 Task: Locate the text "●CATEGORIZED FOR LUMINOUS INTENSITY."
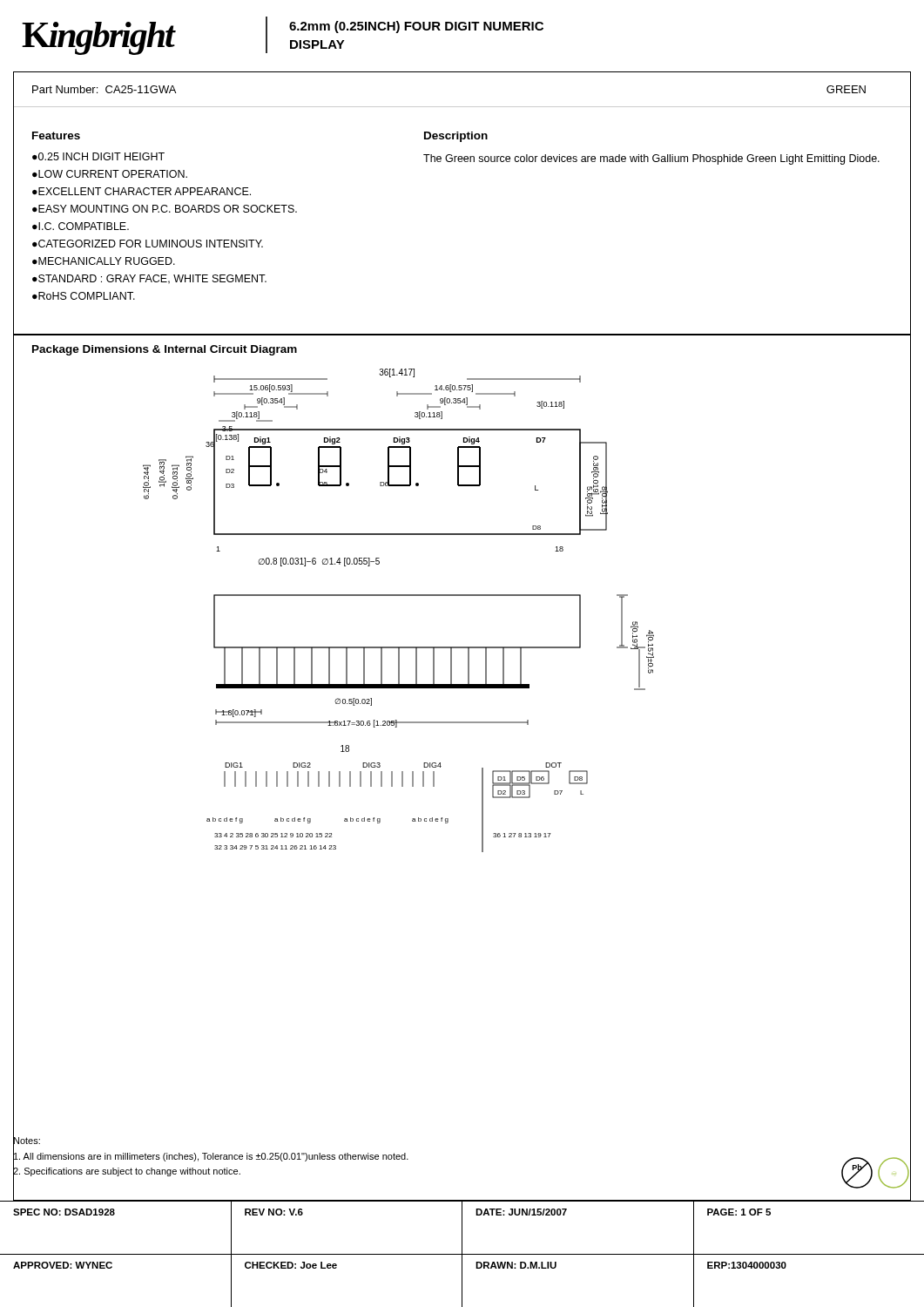pos(148,244)
